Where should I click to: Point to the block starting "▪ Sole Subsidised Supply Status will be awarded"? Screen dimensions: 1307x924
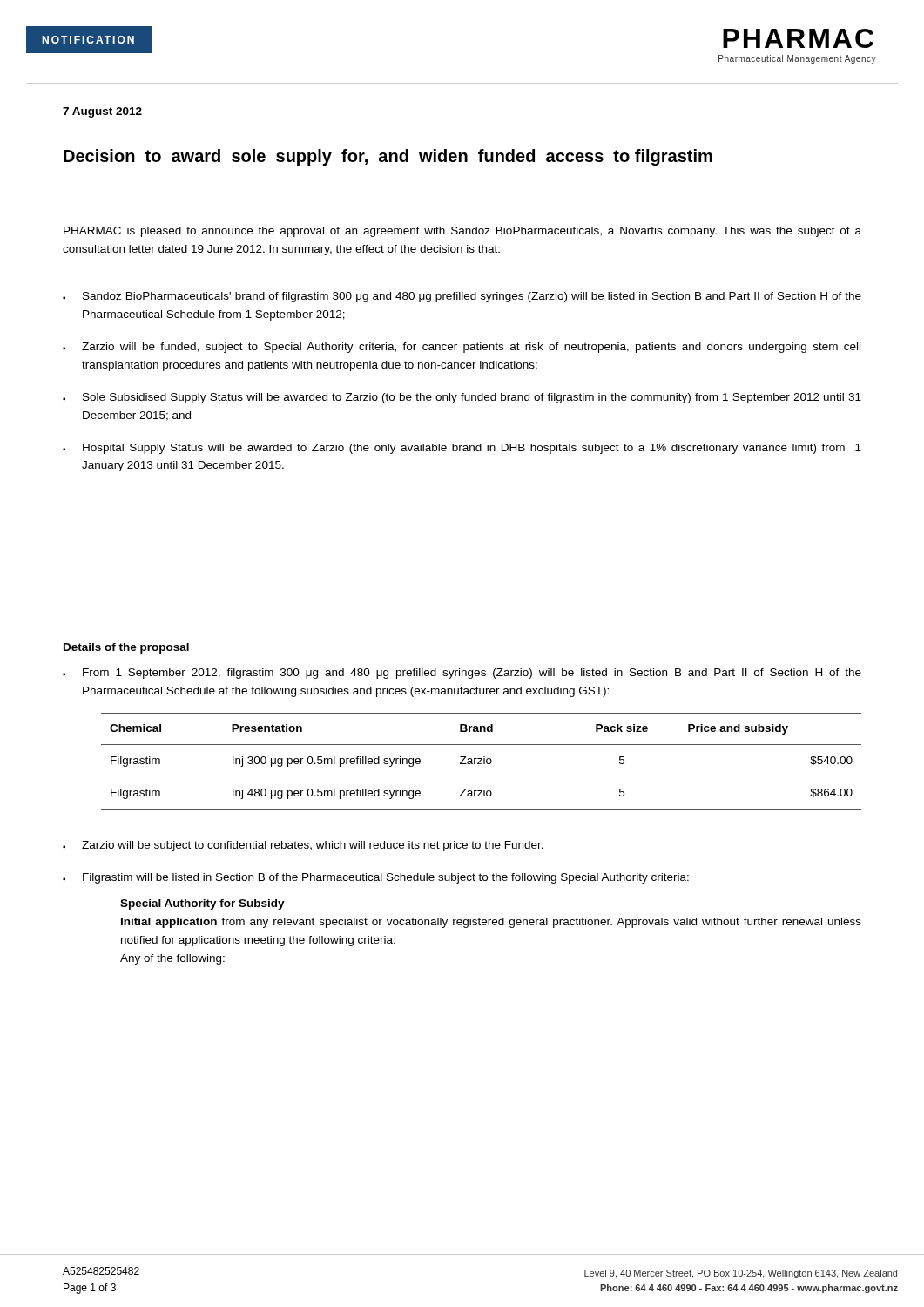[462, 407]
